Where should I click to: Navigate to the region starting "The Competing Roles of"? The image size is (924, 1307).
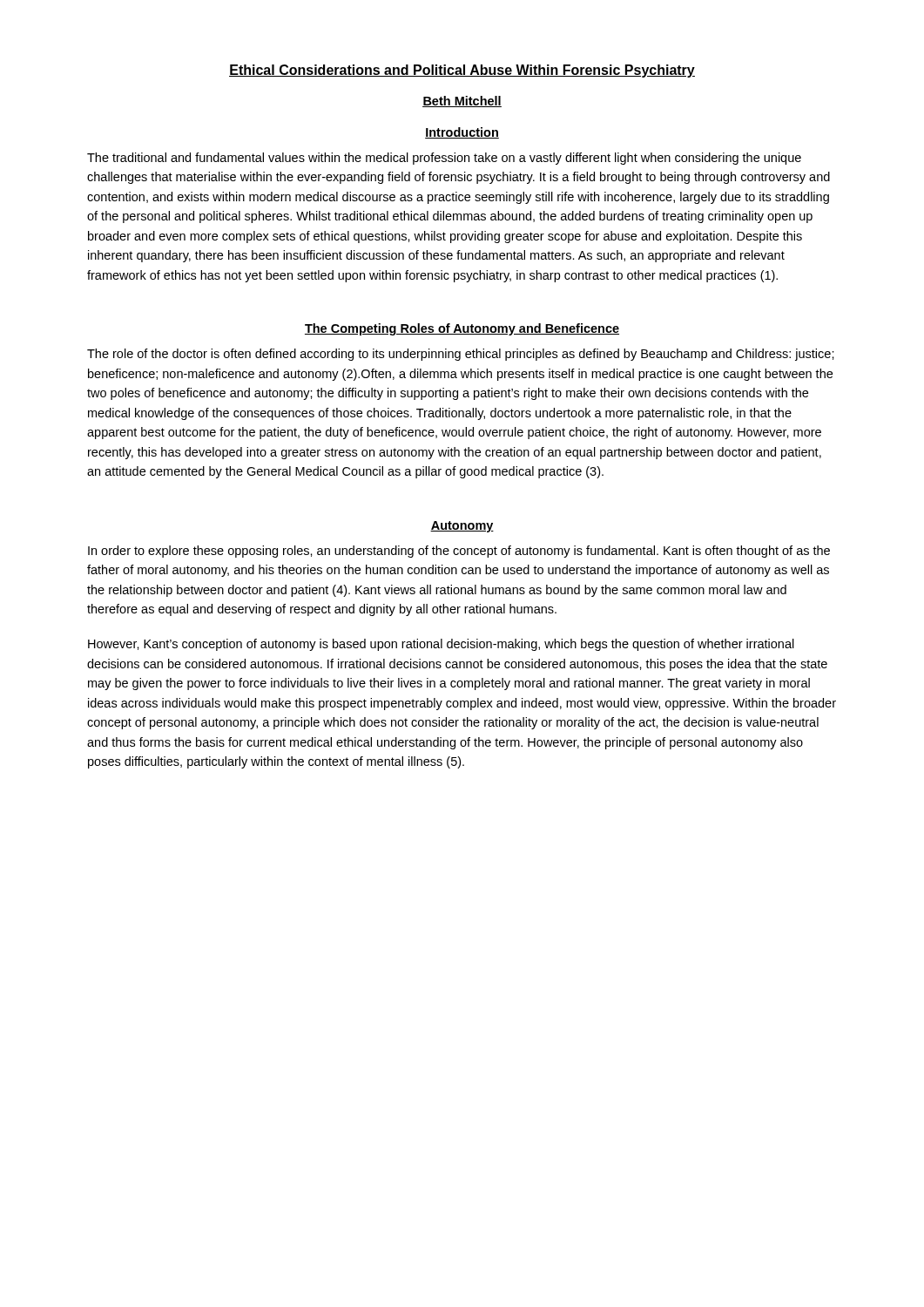(462, 329)
